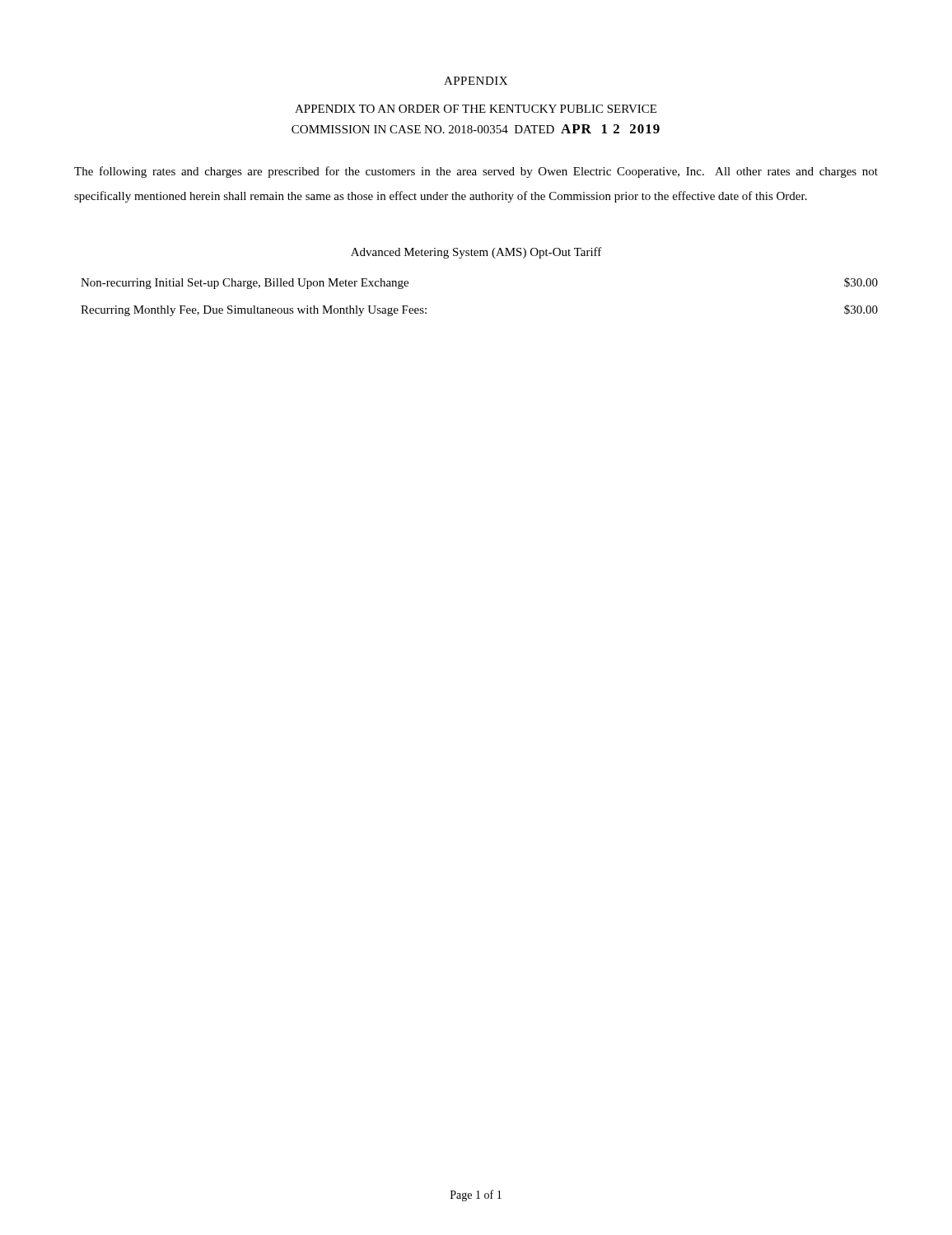Find the text block starting "Recurring Monthly Fee, Due Simultaneous"
Image resolution: width=952 pixels, height=1235 pixels.
[258, 310]
